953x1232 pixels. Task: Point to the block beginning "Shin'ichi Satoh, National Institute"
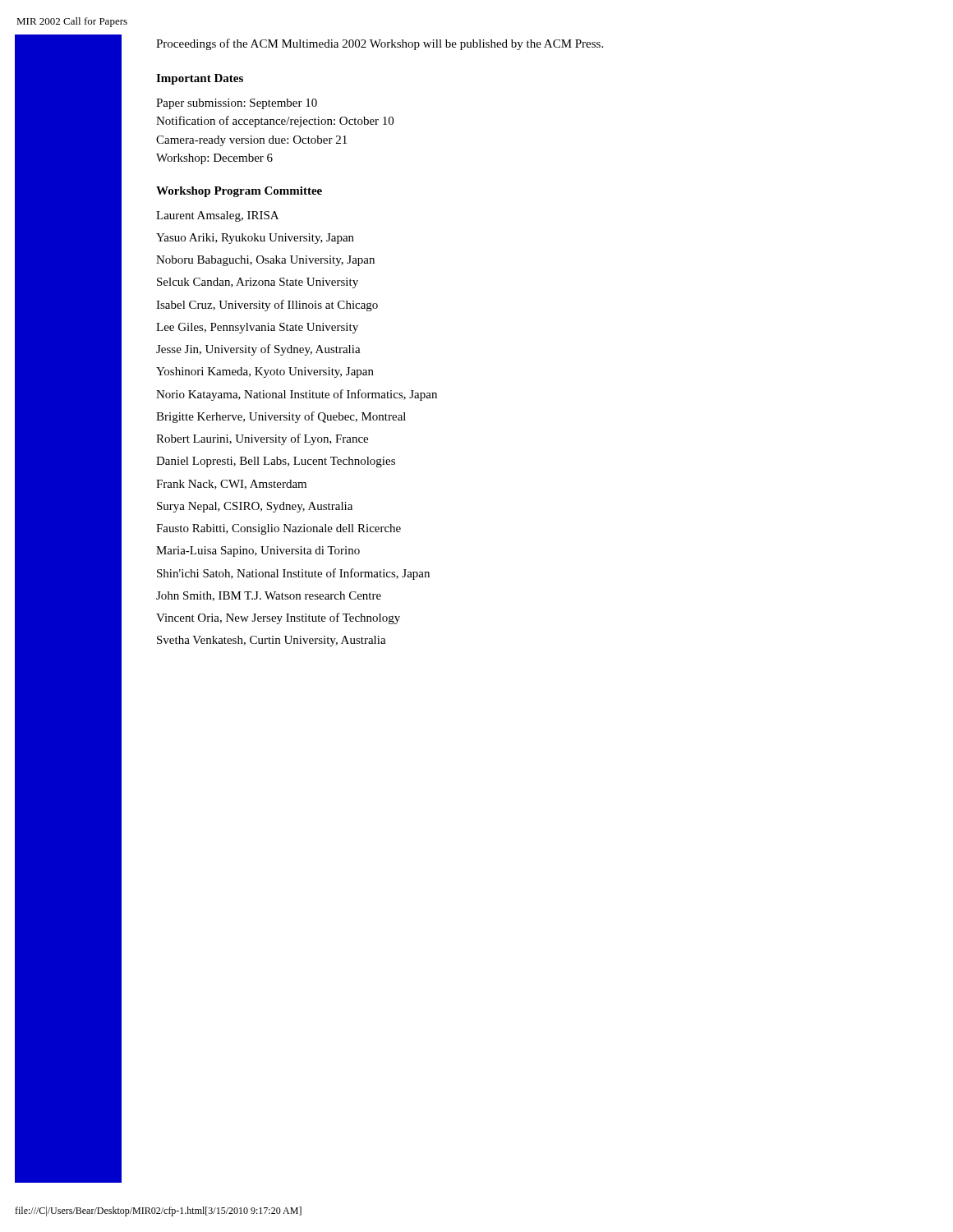[x=293, y=573]
